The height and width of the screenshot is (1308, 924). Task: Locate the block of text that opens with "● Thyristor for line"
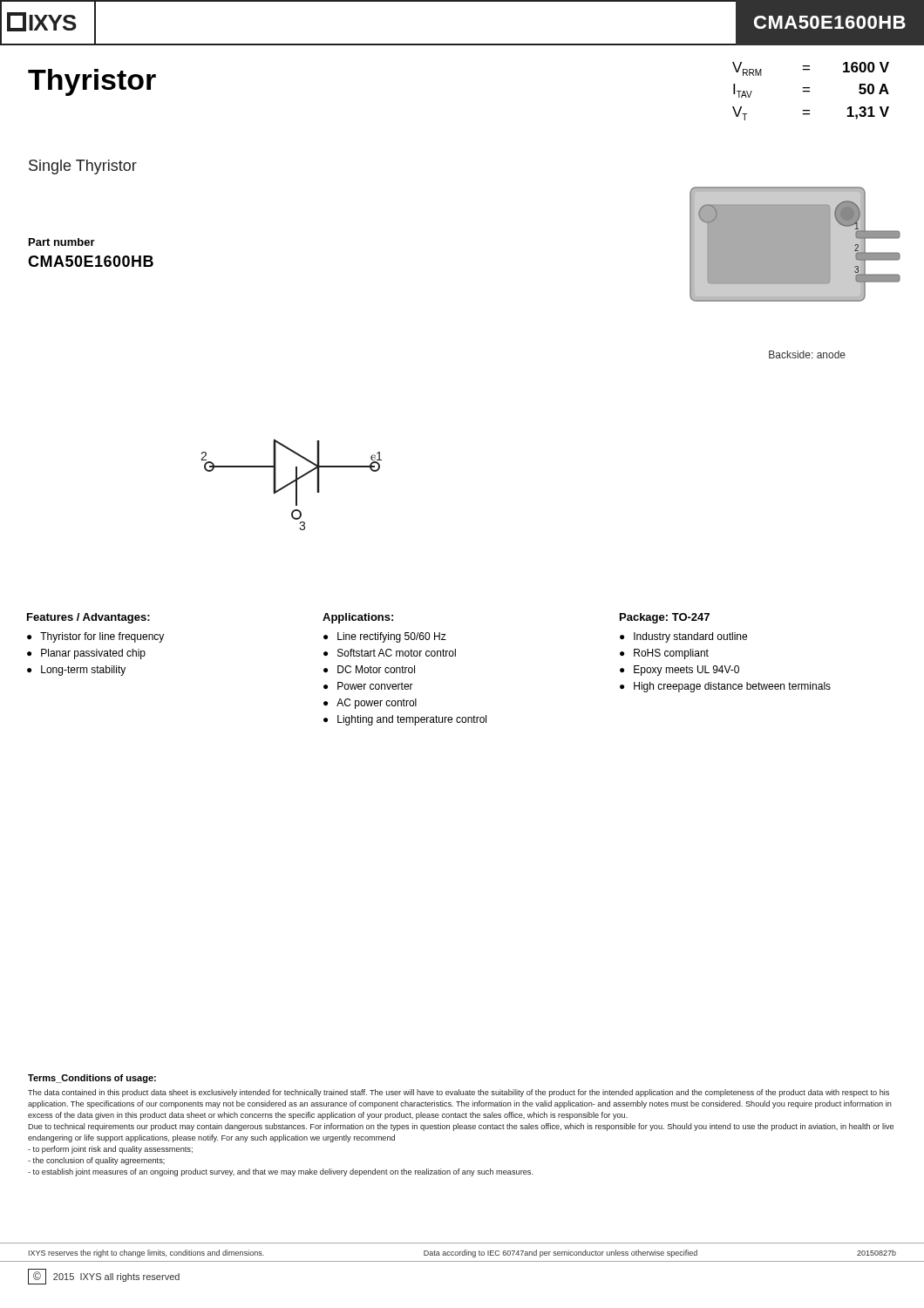point(95,637)
